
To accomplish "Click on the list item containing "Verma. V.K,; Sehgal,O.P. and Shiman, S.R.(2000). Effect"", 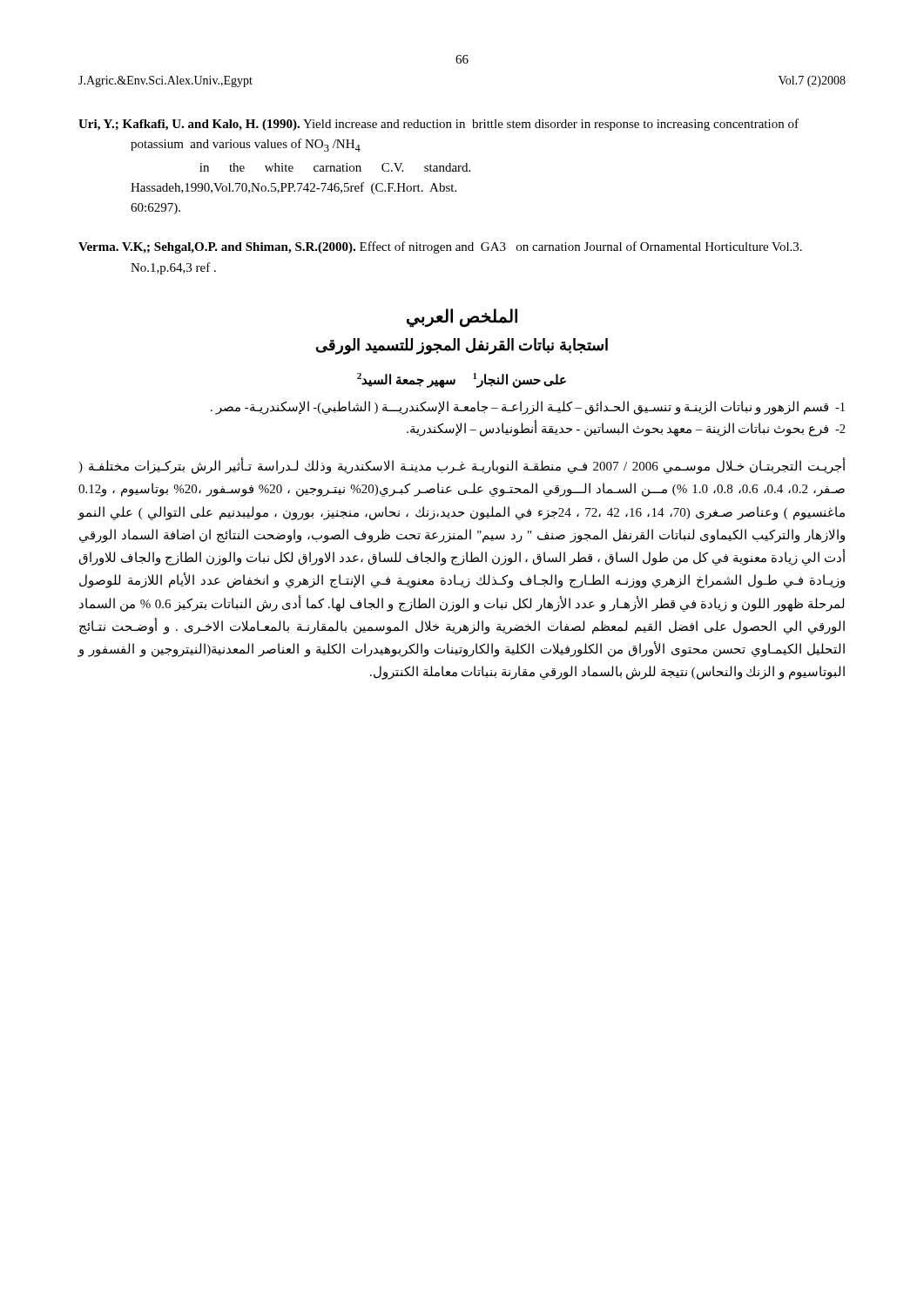I will [x=440, y=257].
